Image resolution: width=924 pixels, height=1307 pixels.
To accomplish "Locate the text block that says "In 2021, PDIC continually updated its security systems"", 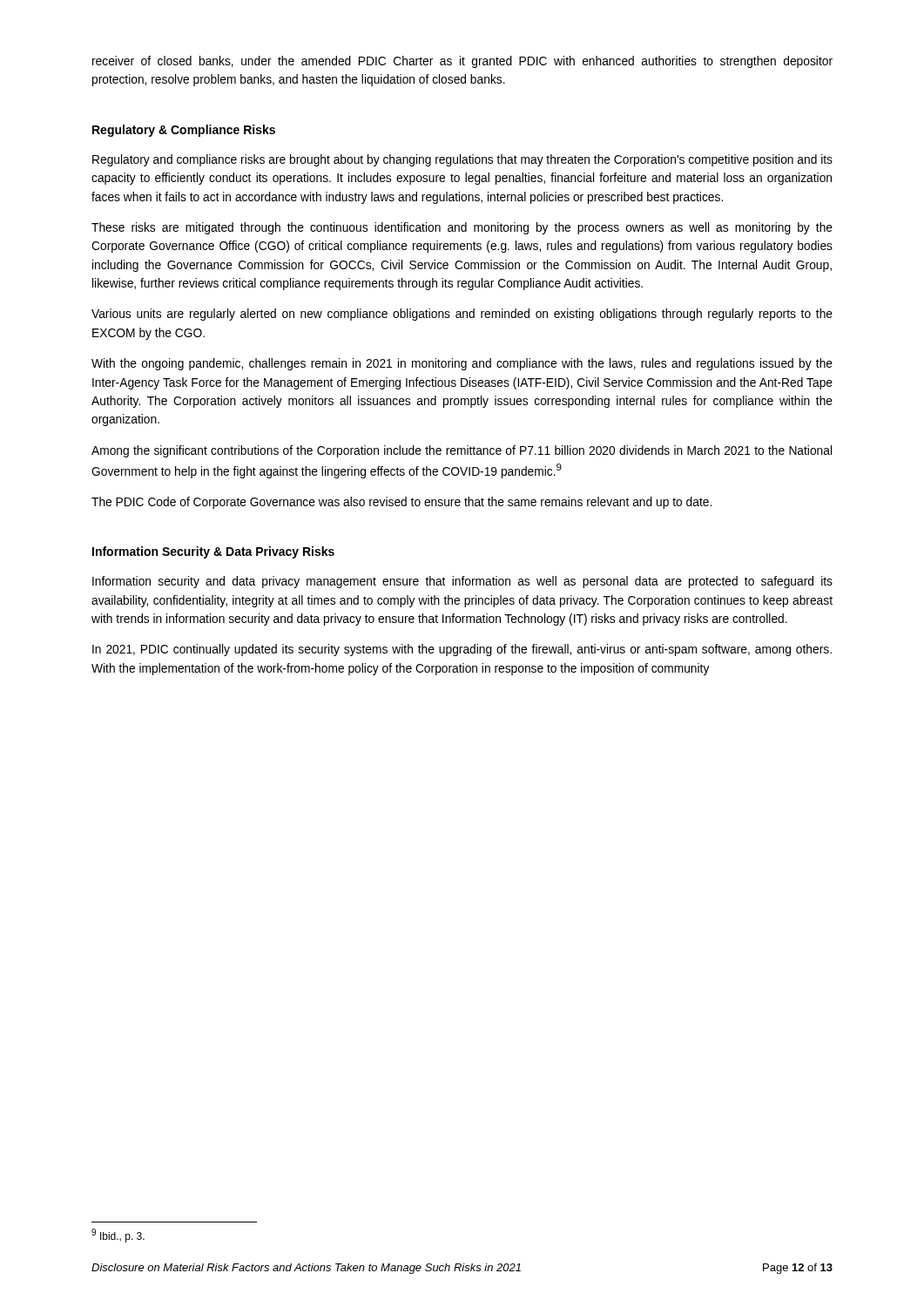I will click(462, 659).
